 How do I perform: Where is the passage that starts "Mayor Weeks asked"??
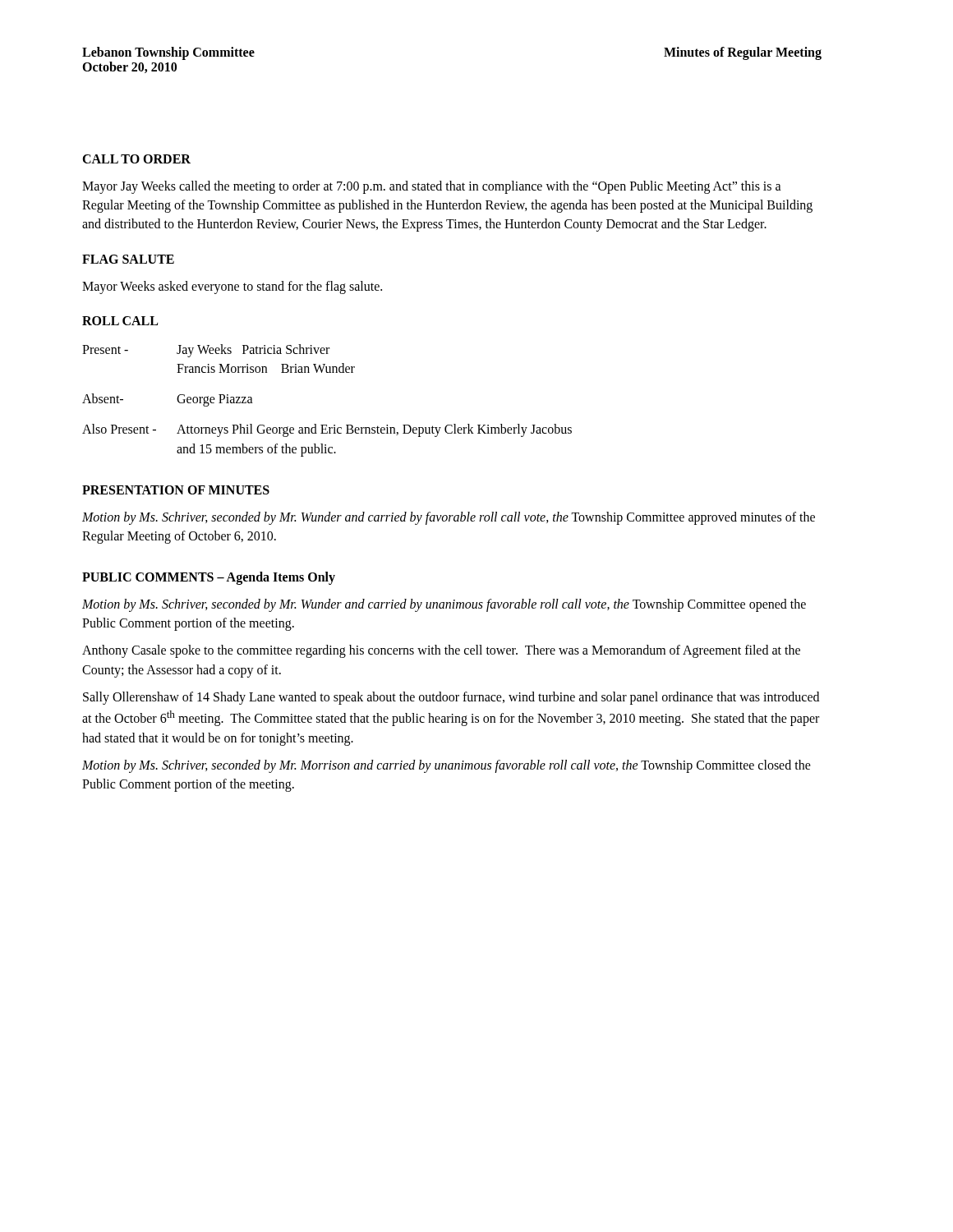click(x=233, y=286)
